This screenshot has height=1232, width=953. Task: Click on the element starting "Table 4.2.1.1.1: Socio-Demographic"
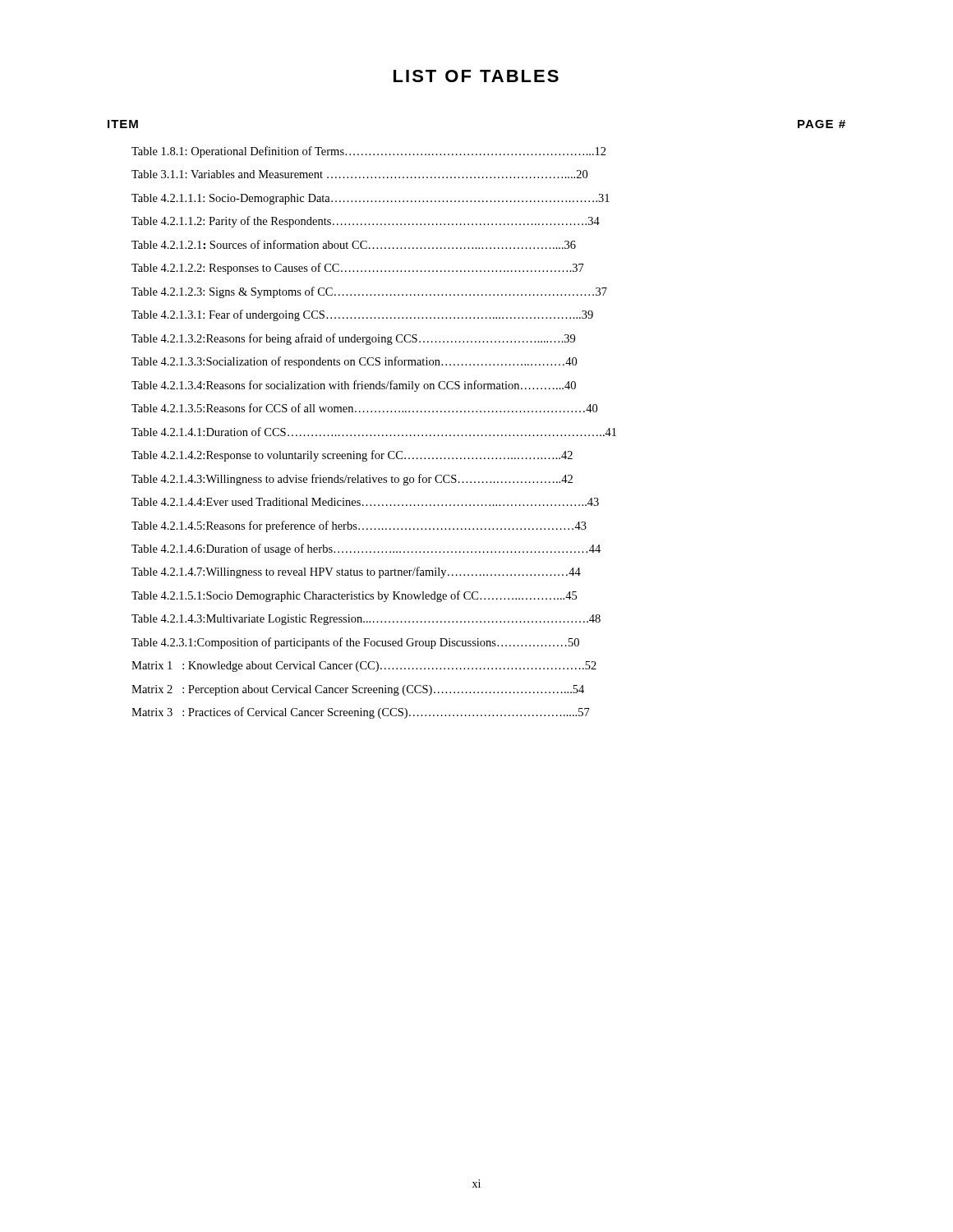coord(371,198)
